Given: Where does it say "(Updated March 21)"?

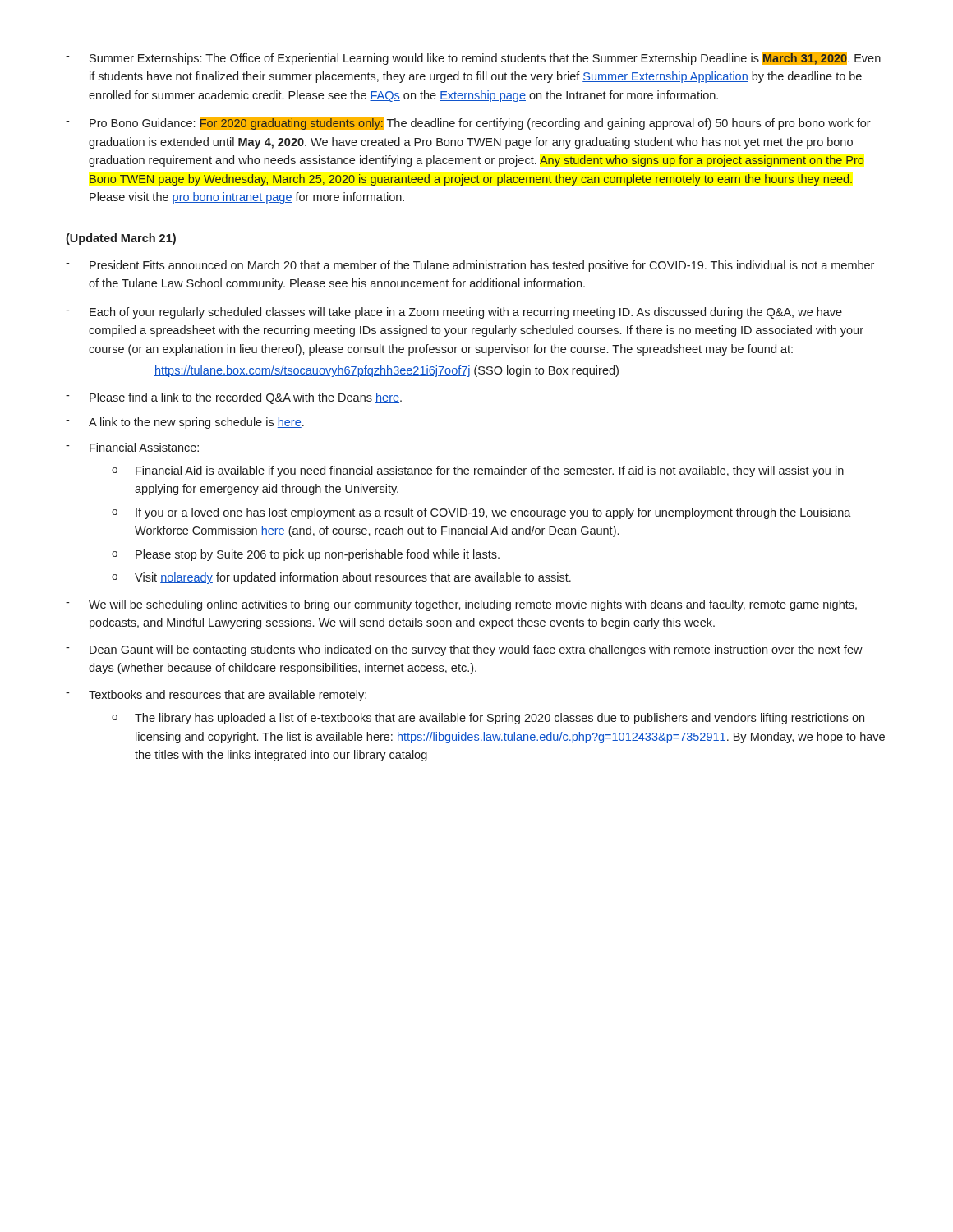Looking at the screenshot, I should [x=121, y=238].
